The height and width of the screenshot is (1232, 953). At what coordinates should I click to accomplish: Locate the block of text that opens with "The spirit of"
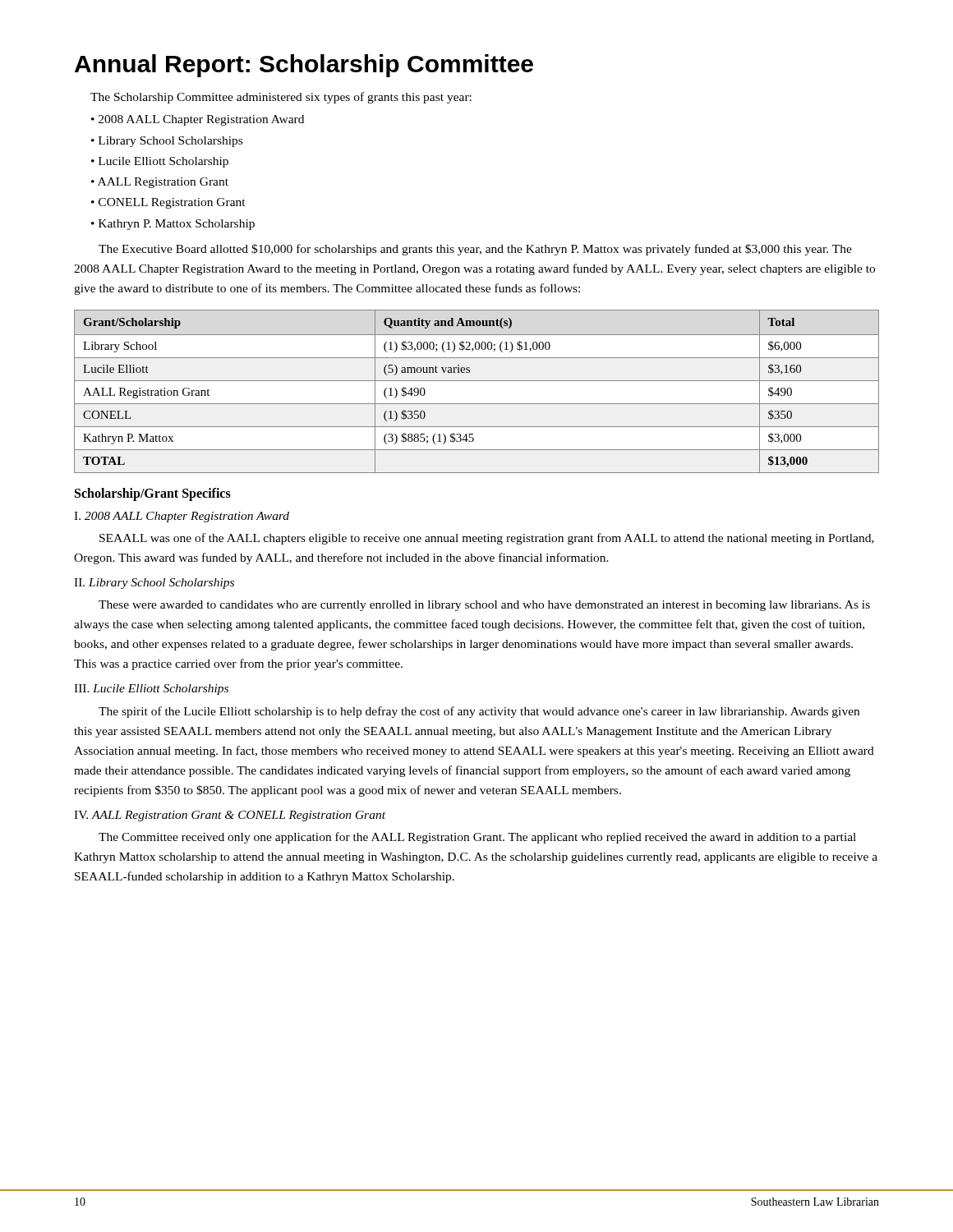tap(474, 750)
